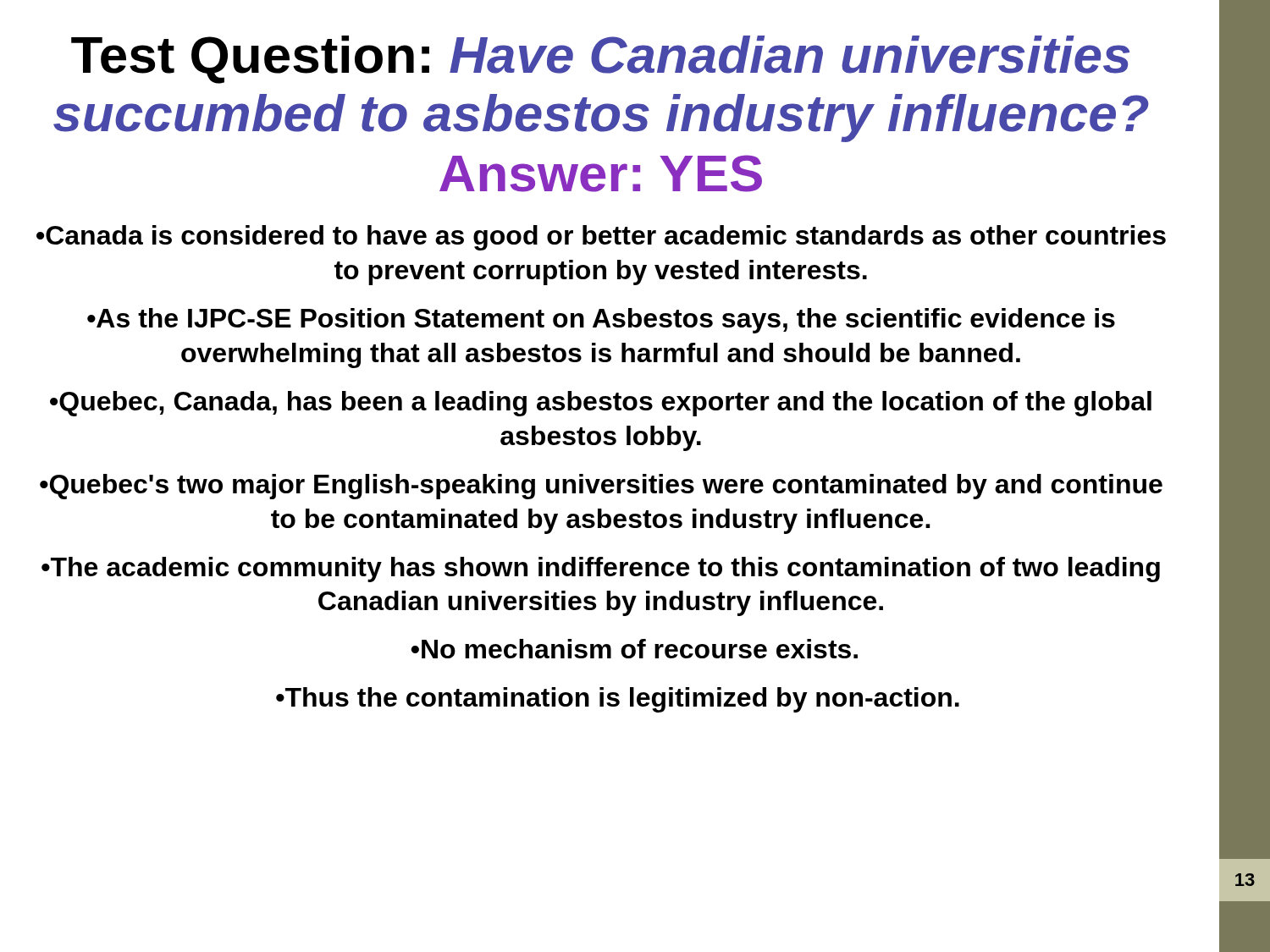Point to the block starting "•The academic community has"
This screenshot has height=952, width=1270.
[601, 584]
